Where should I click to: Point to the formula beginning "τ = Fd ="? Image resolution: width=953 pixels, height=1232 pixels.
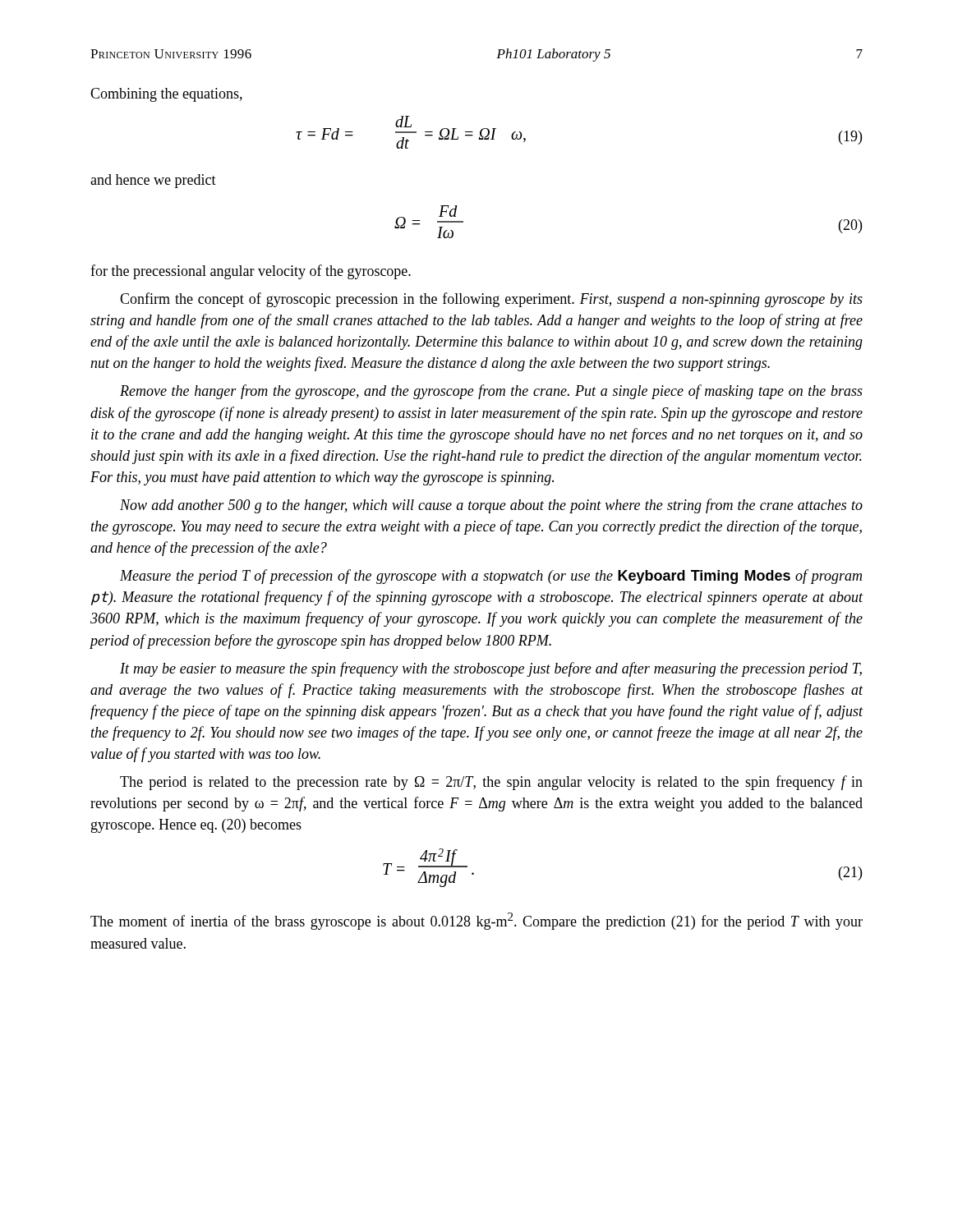[x=476, y=137]
